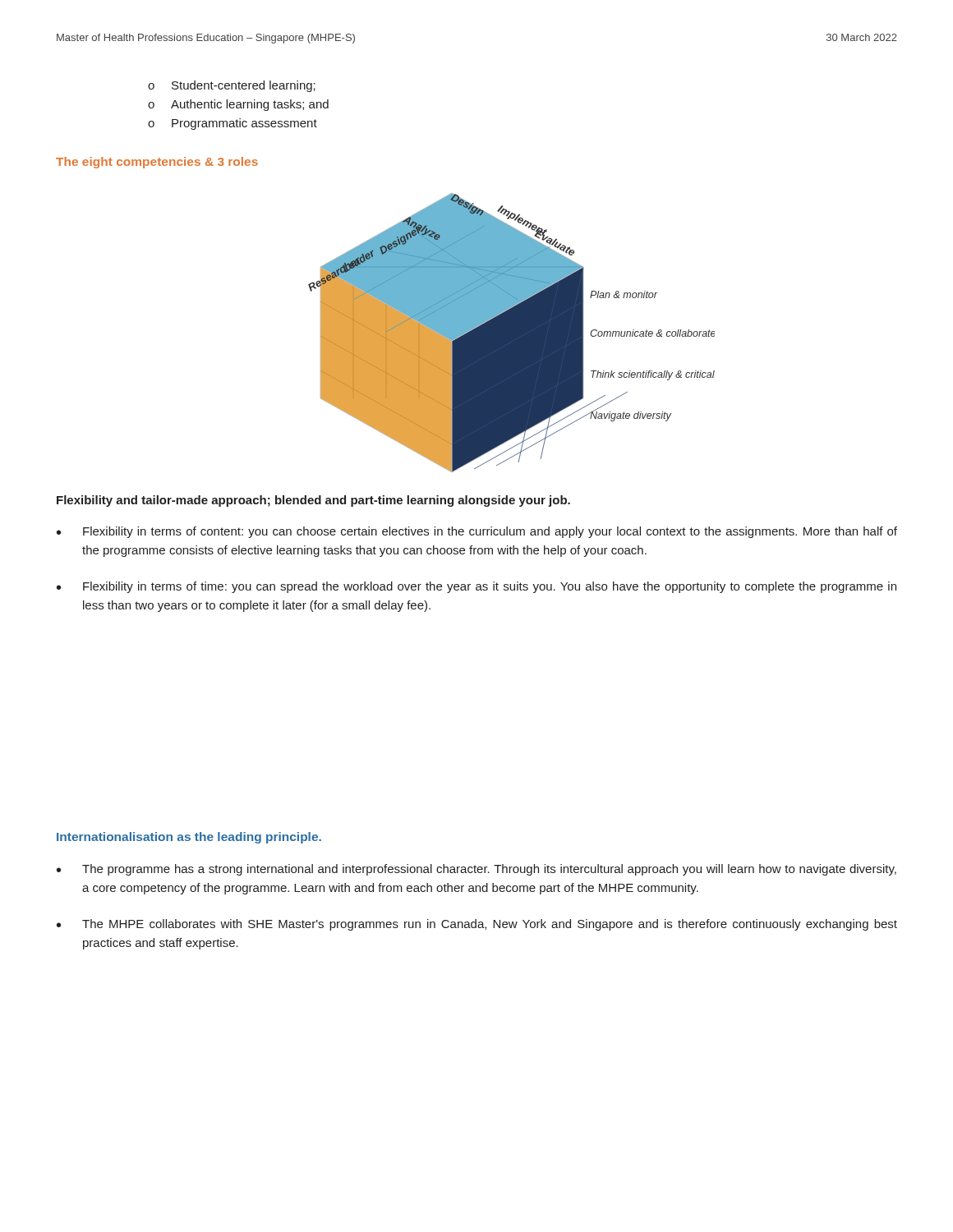Find the block starting "The eight competencies & 3"
This screenshot has height=1232, width=953.
coord(157,161)
